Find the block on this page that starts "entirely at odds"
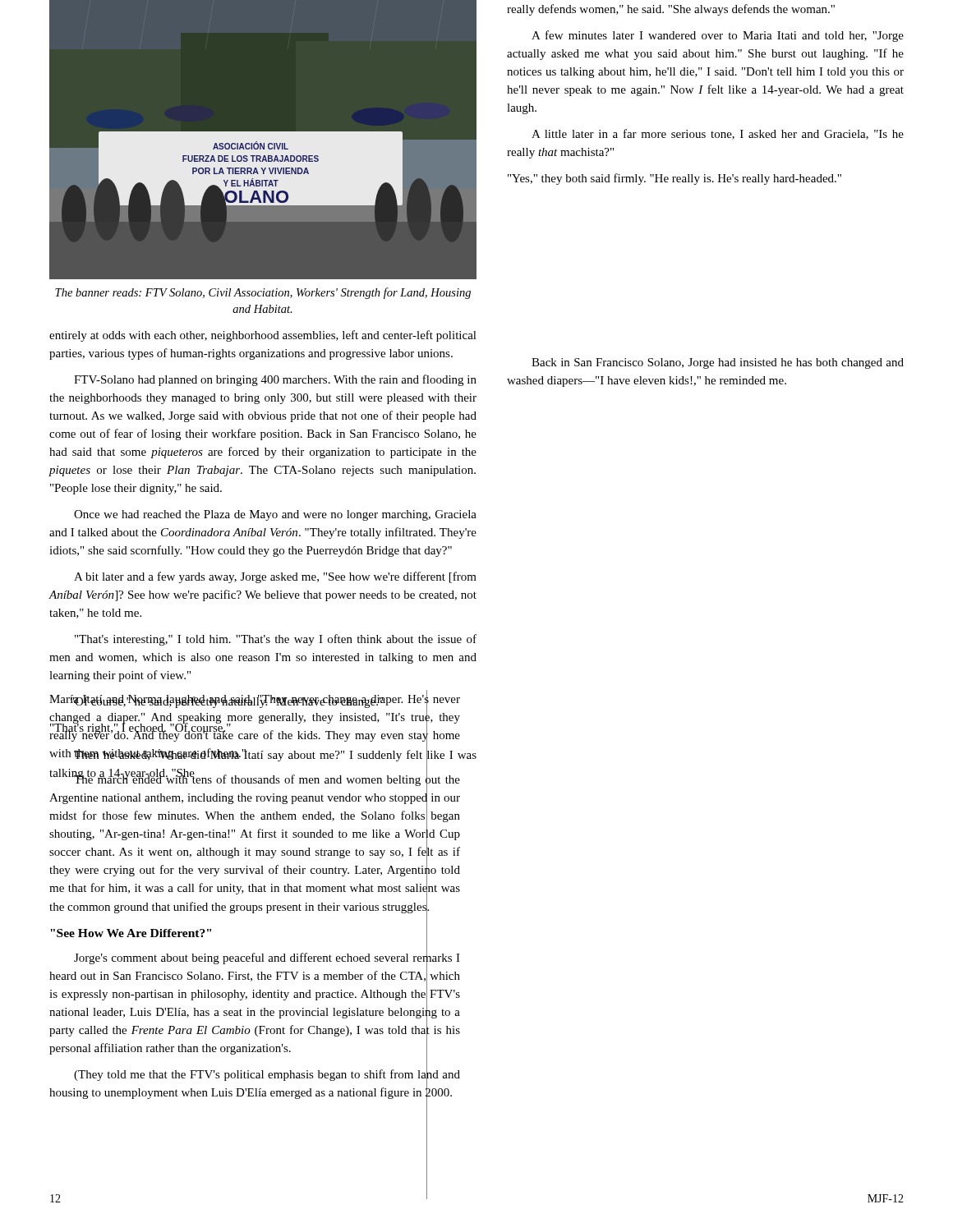Image resolution: width=953 pixels, height=1232 pixels. 263,554
